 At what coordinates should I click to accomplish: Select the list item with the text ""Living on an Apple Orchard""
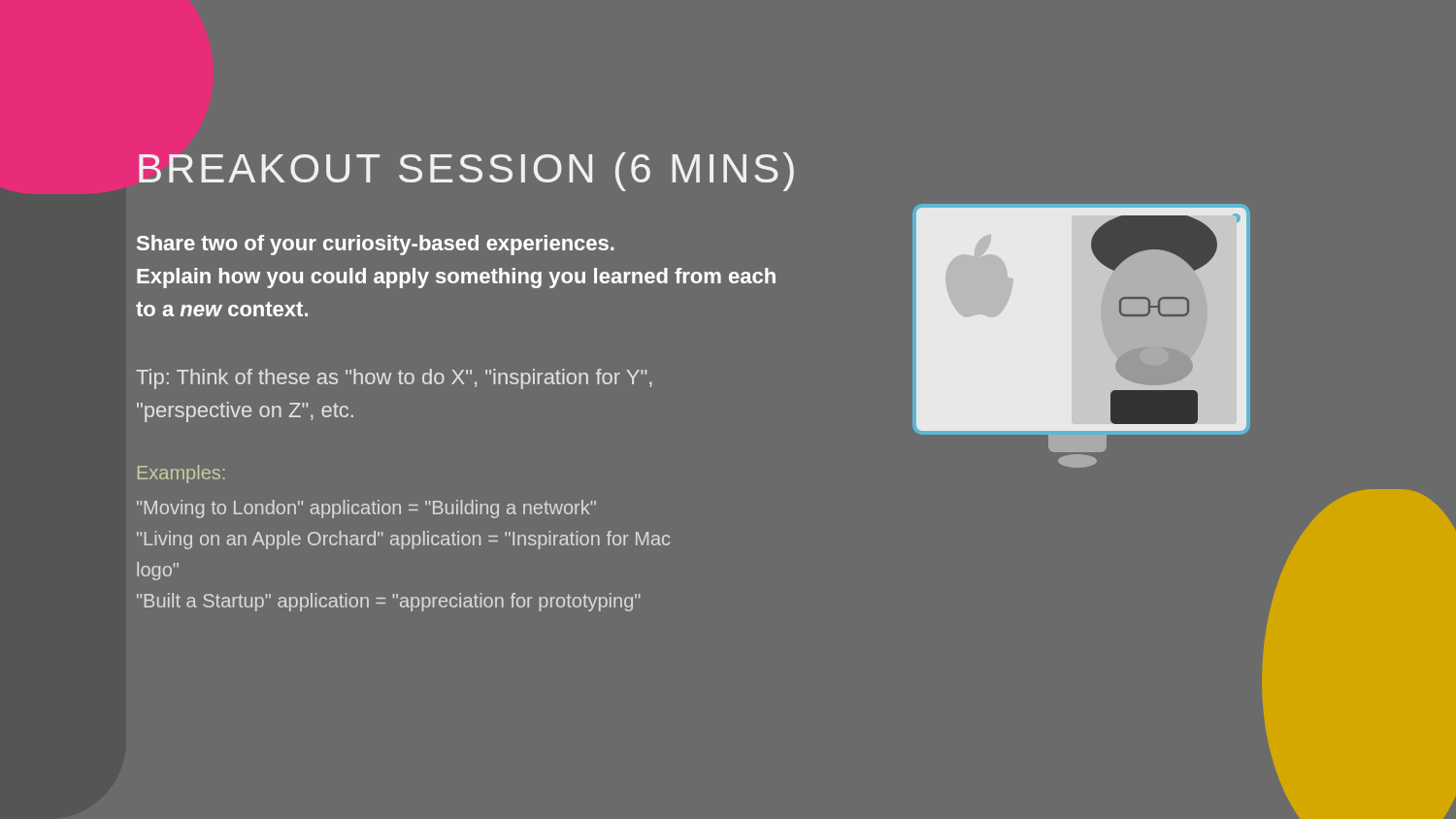point(534,555)
